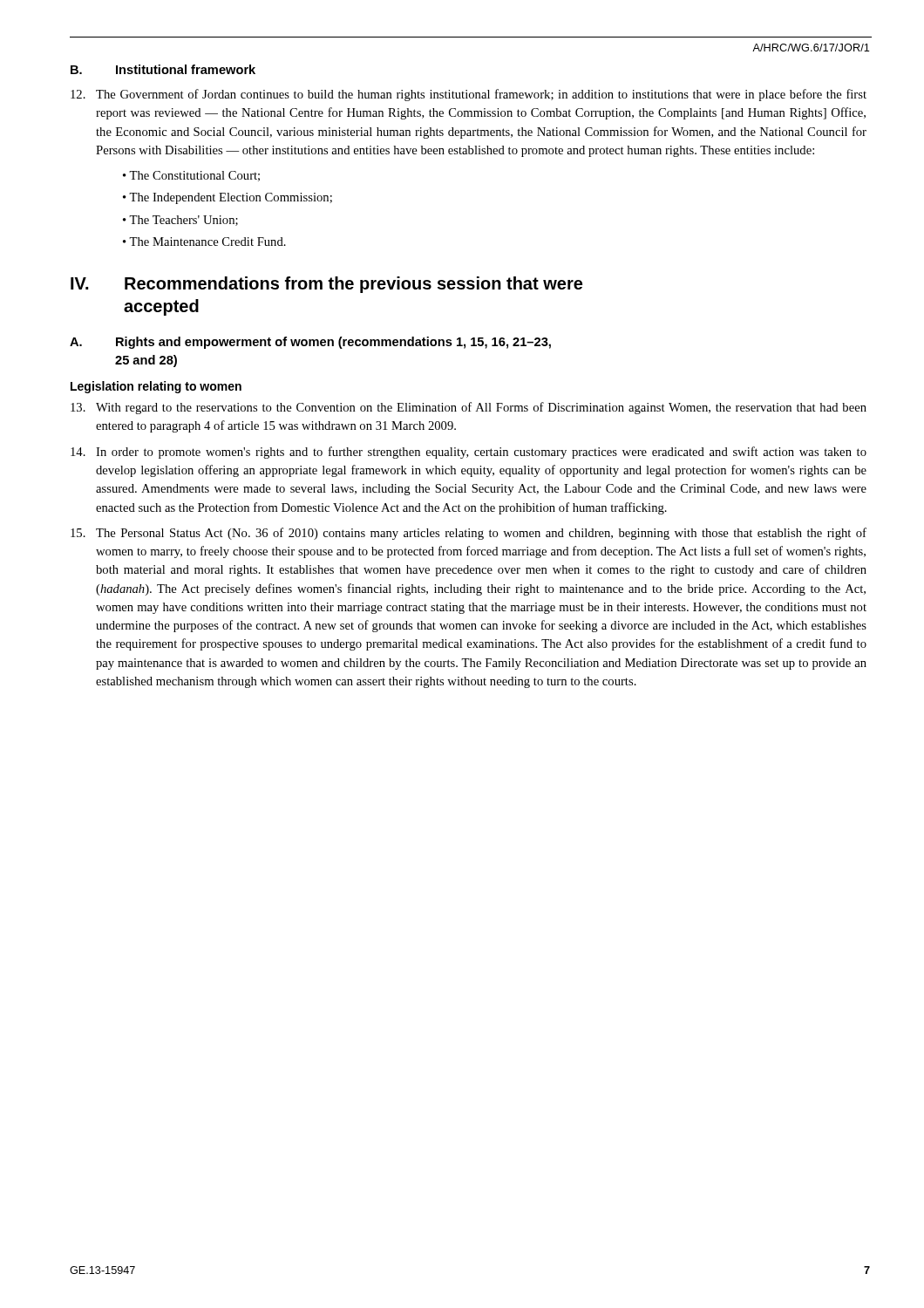Select the list item with the text "The Teachers' Union;"

click(x=184, y=219)
